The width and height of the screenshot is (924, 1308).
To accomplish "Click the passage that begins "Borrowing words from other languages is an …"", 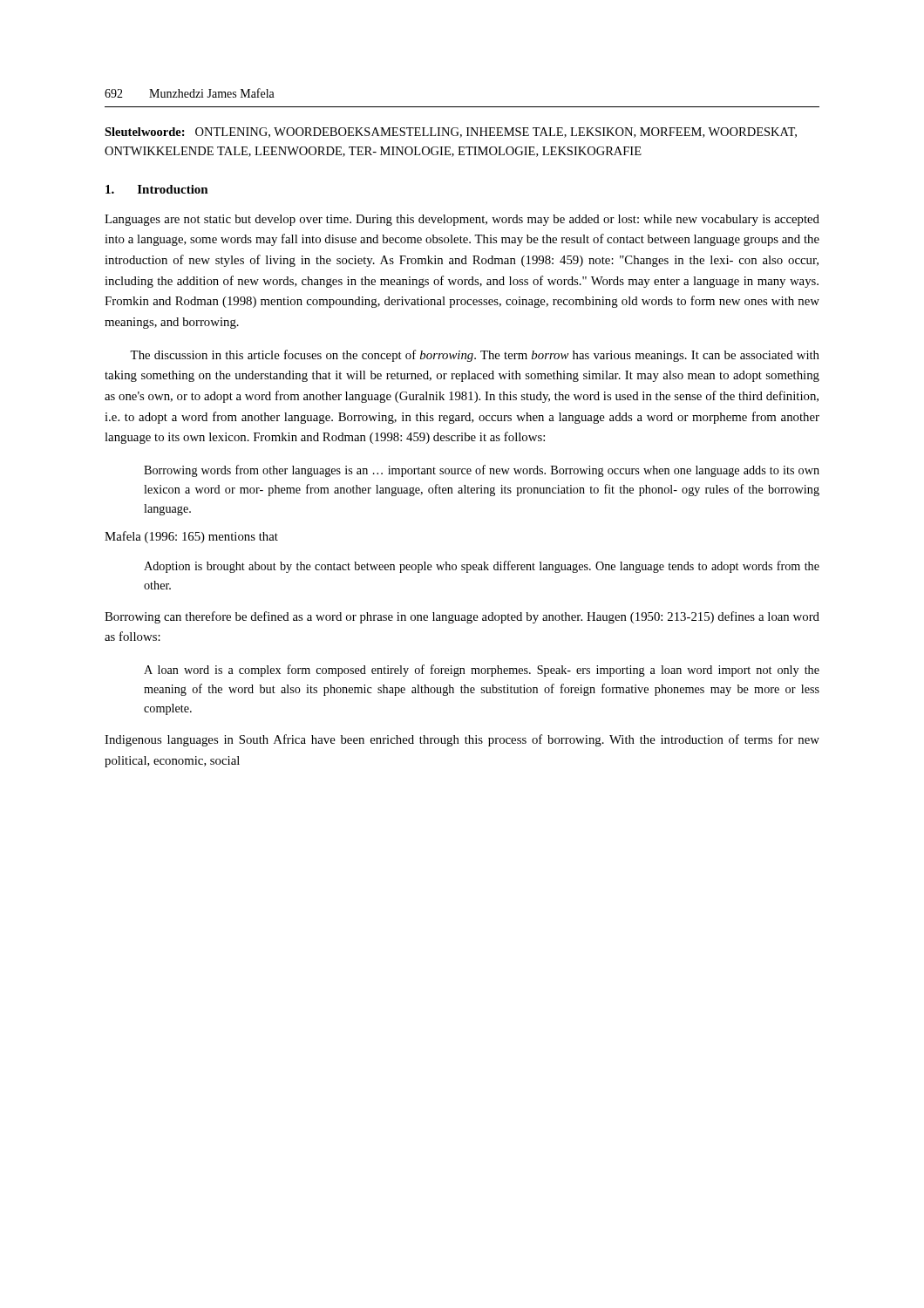I will click(x=482, y=489).
